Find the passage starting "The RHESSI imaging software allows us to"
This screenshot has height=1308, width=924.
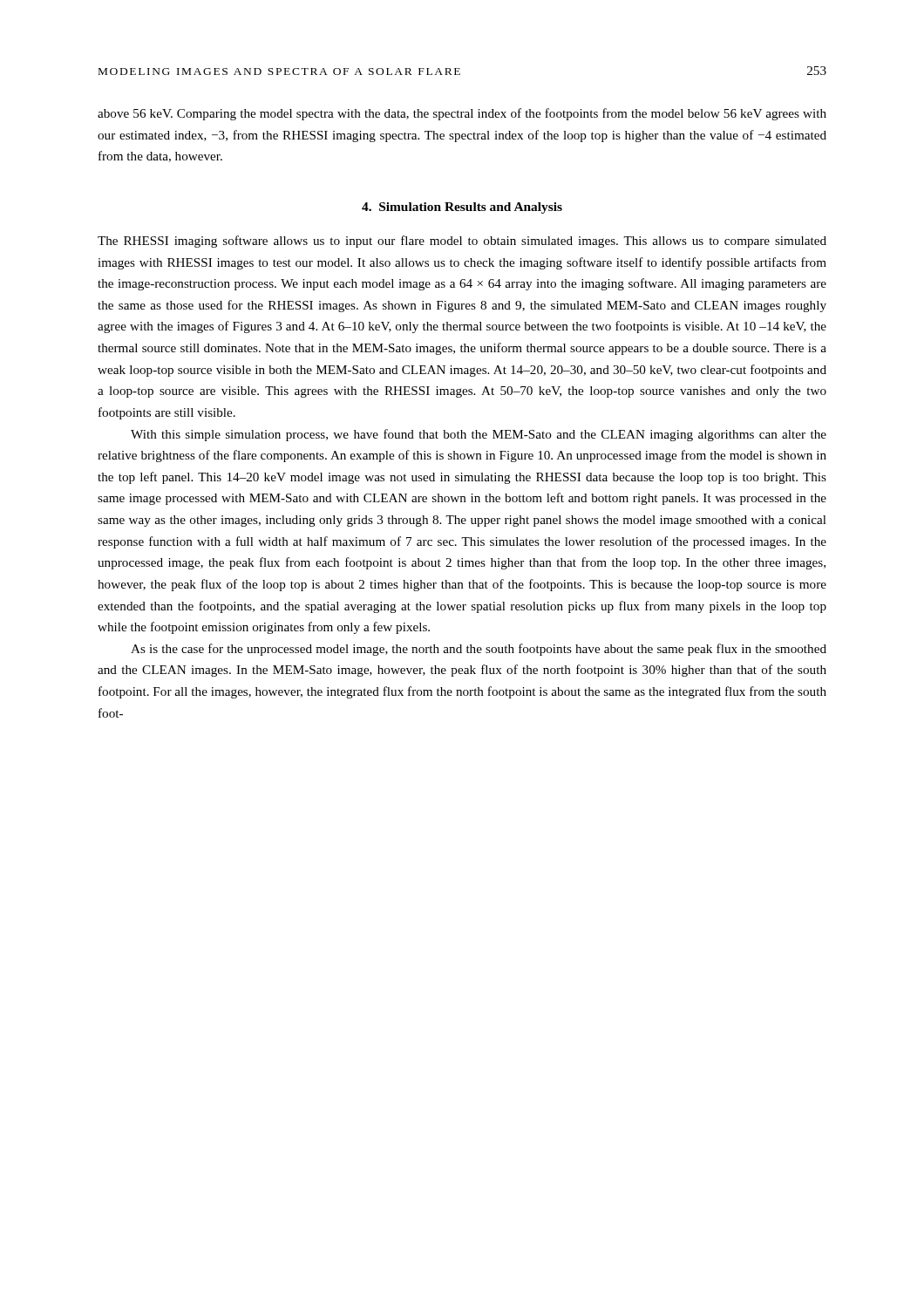click(x=462, y=477)
